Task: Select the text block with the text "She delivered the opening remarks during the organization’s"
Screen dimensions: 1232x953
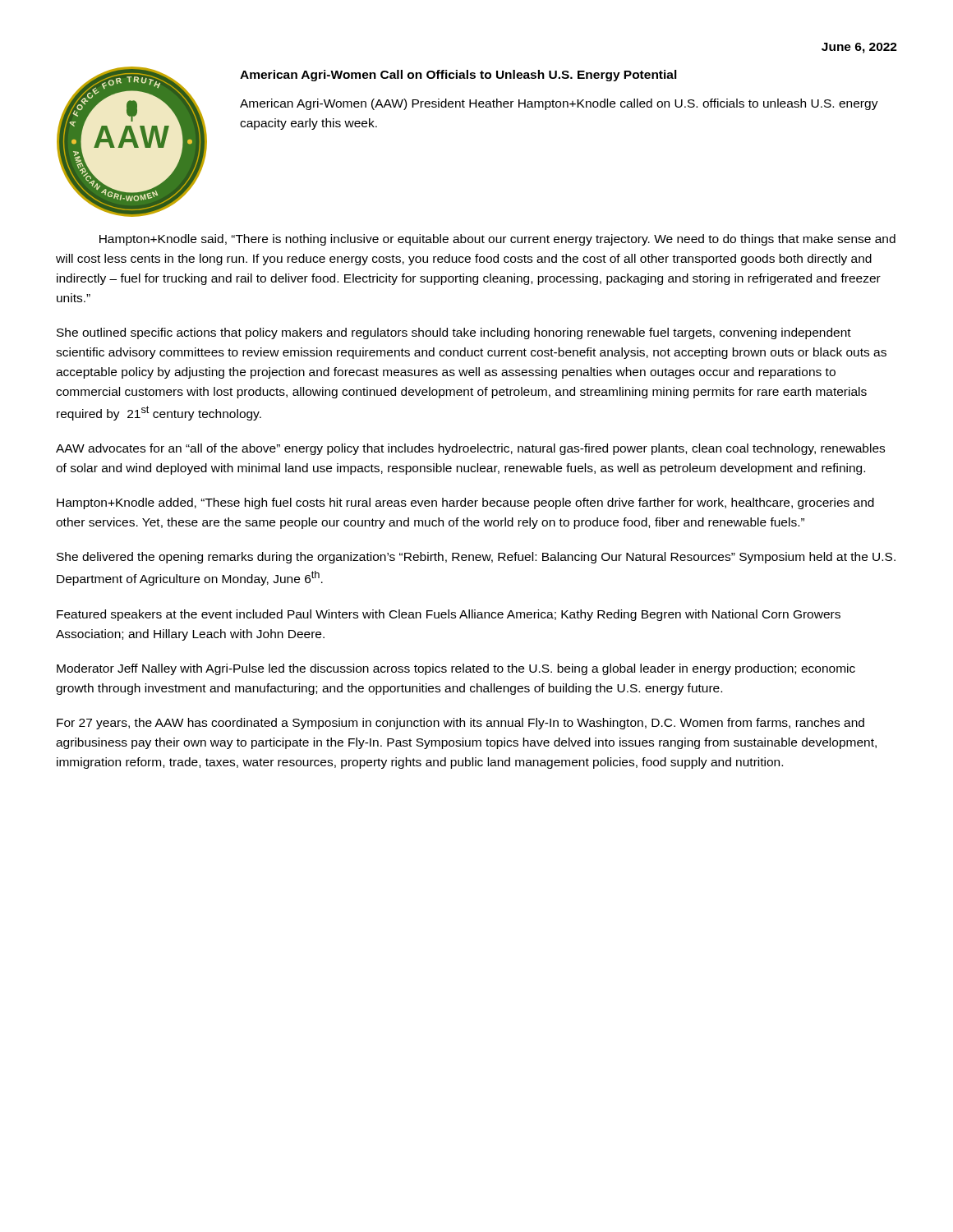Action: 476,568
